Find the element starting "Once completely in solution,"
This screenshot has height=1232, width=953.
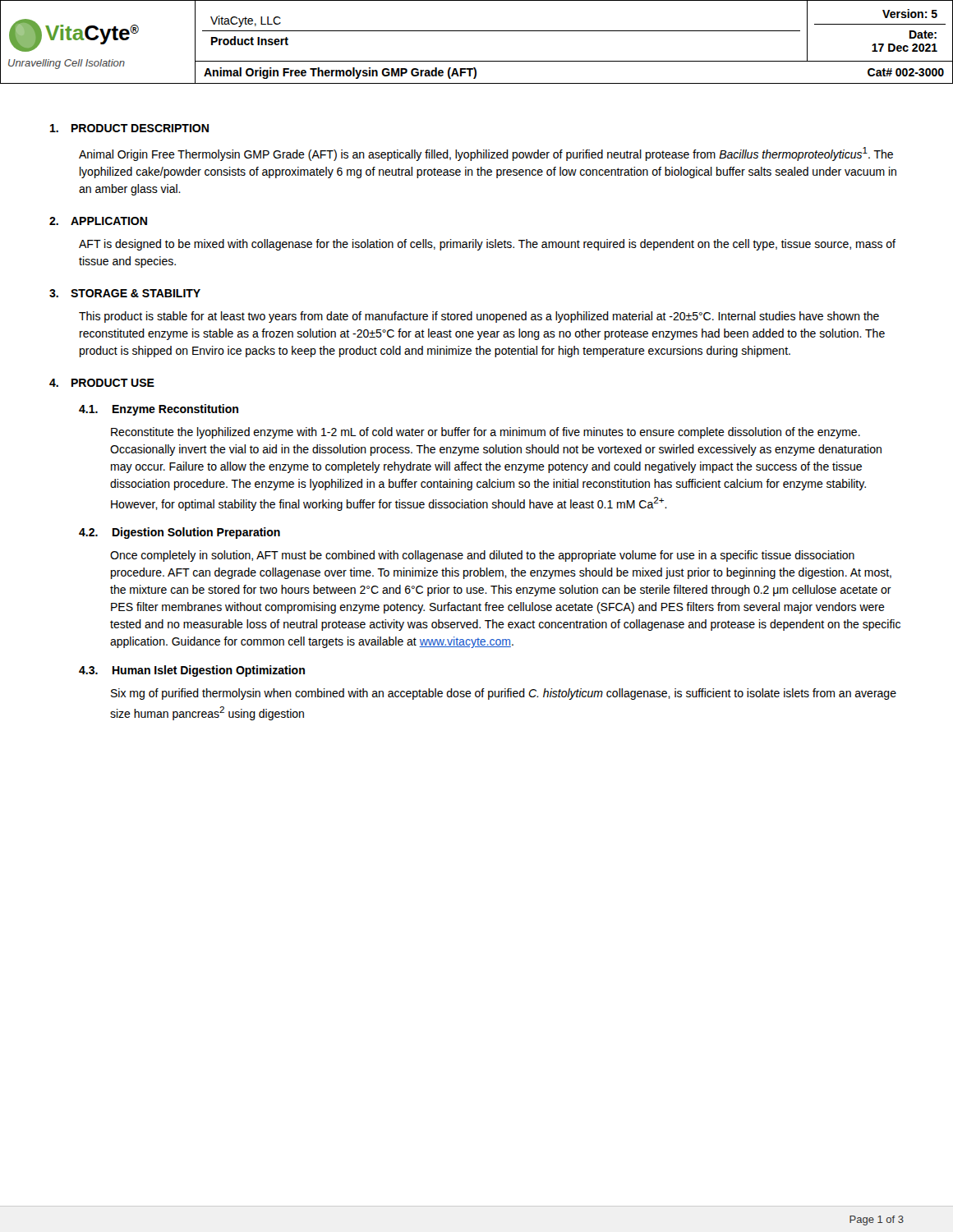505,599
